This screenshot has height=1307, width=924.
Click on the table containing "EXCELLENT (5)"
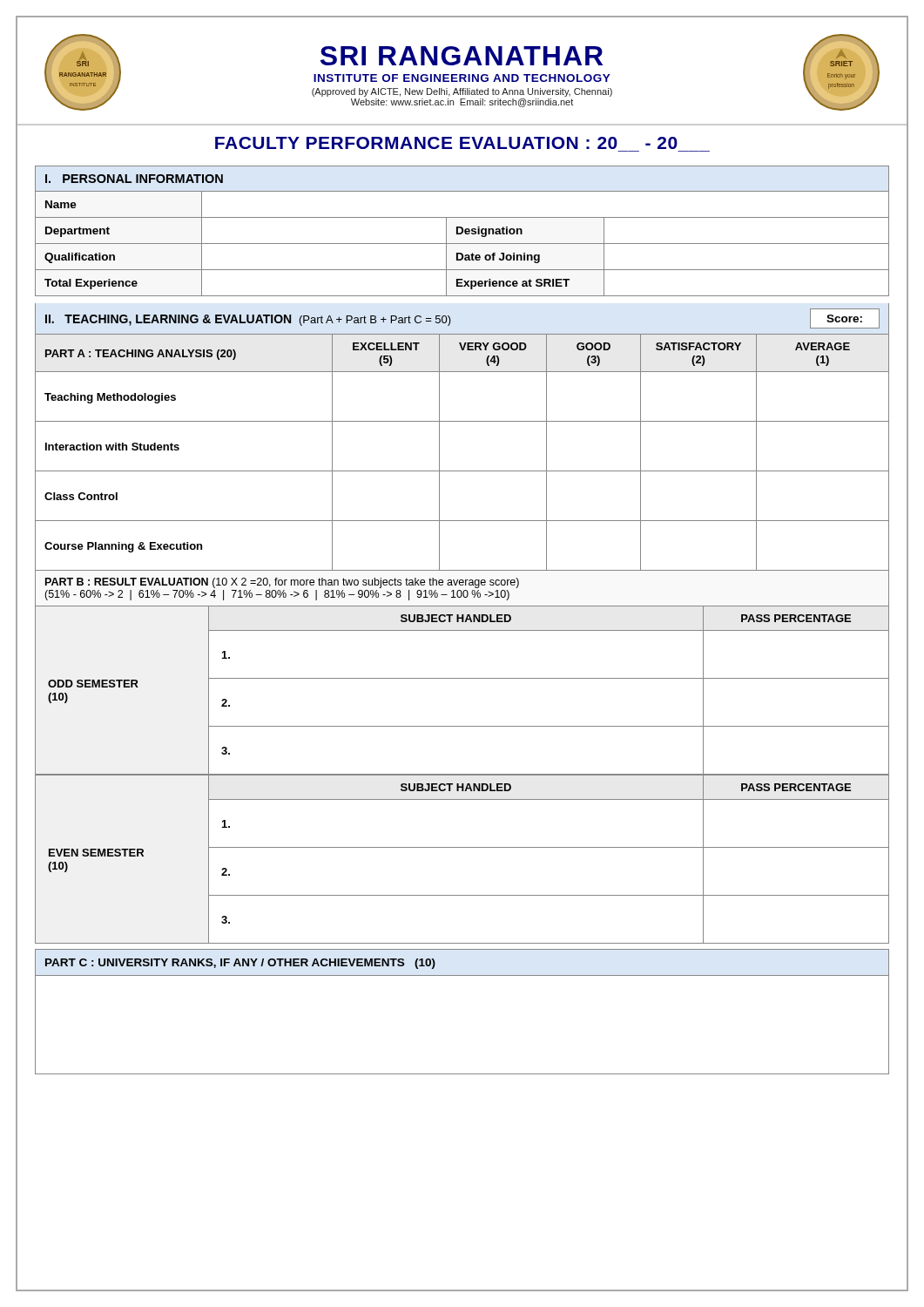tap(462, 452)
